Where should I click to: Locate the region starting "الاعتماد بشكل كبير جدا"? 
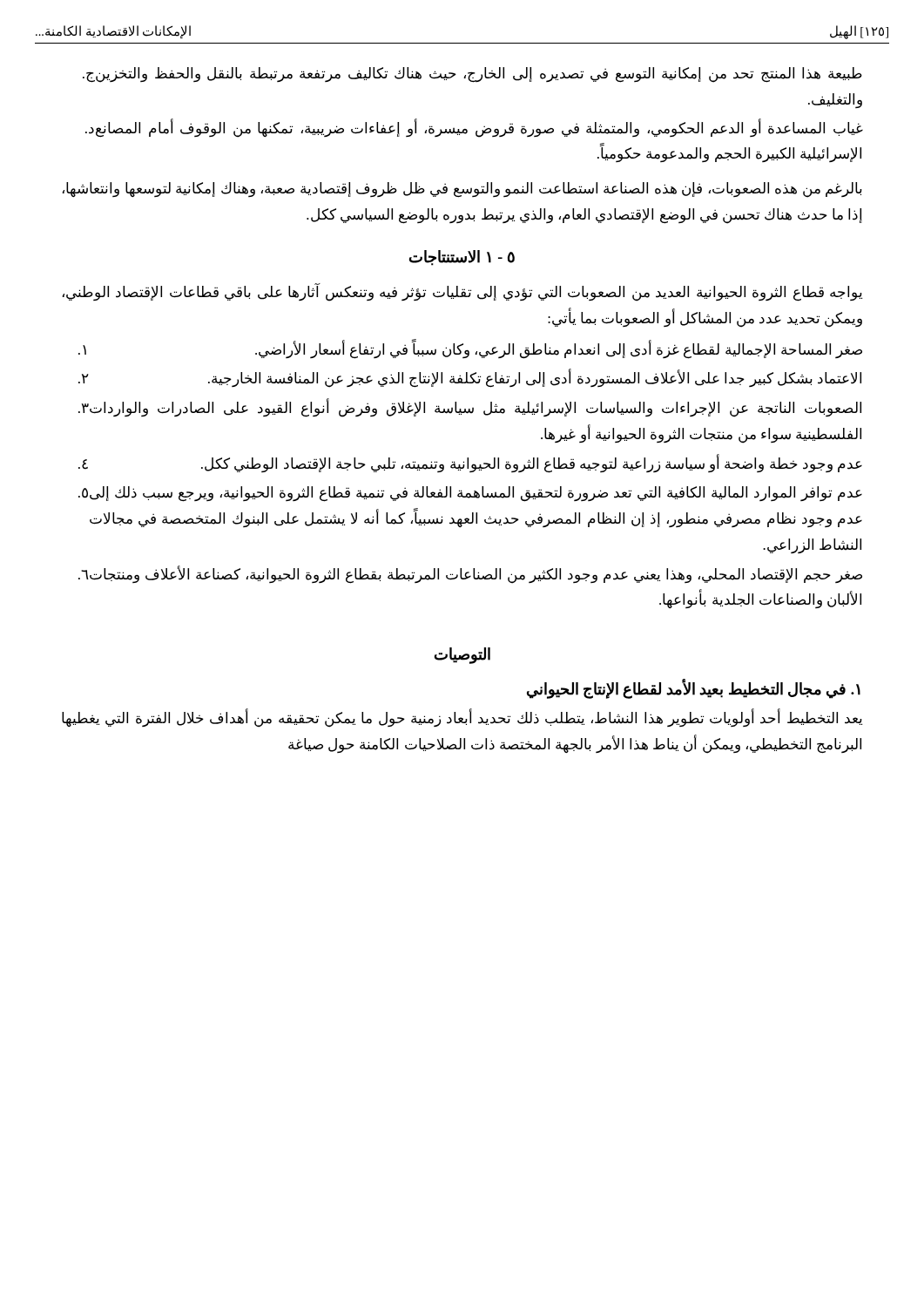point(465,379)
